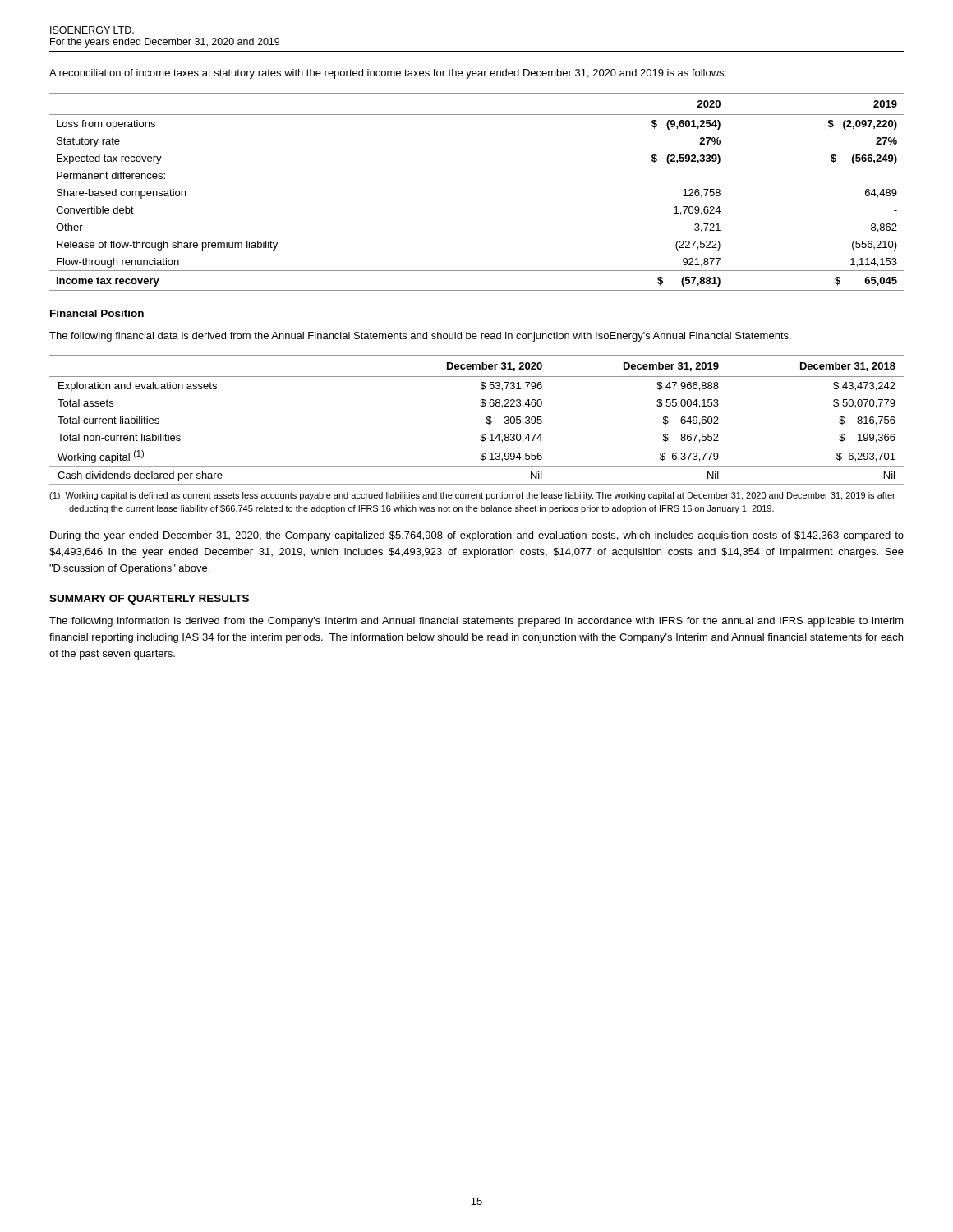This screenshot has width=953, height=1232.
Task: Click the footnote
Action: pyautogui.click(x=472, y=502)
